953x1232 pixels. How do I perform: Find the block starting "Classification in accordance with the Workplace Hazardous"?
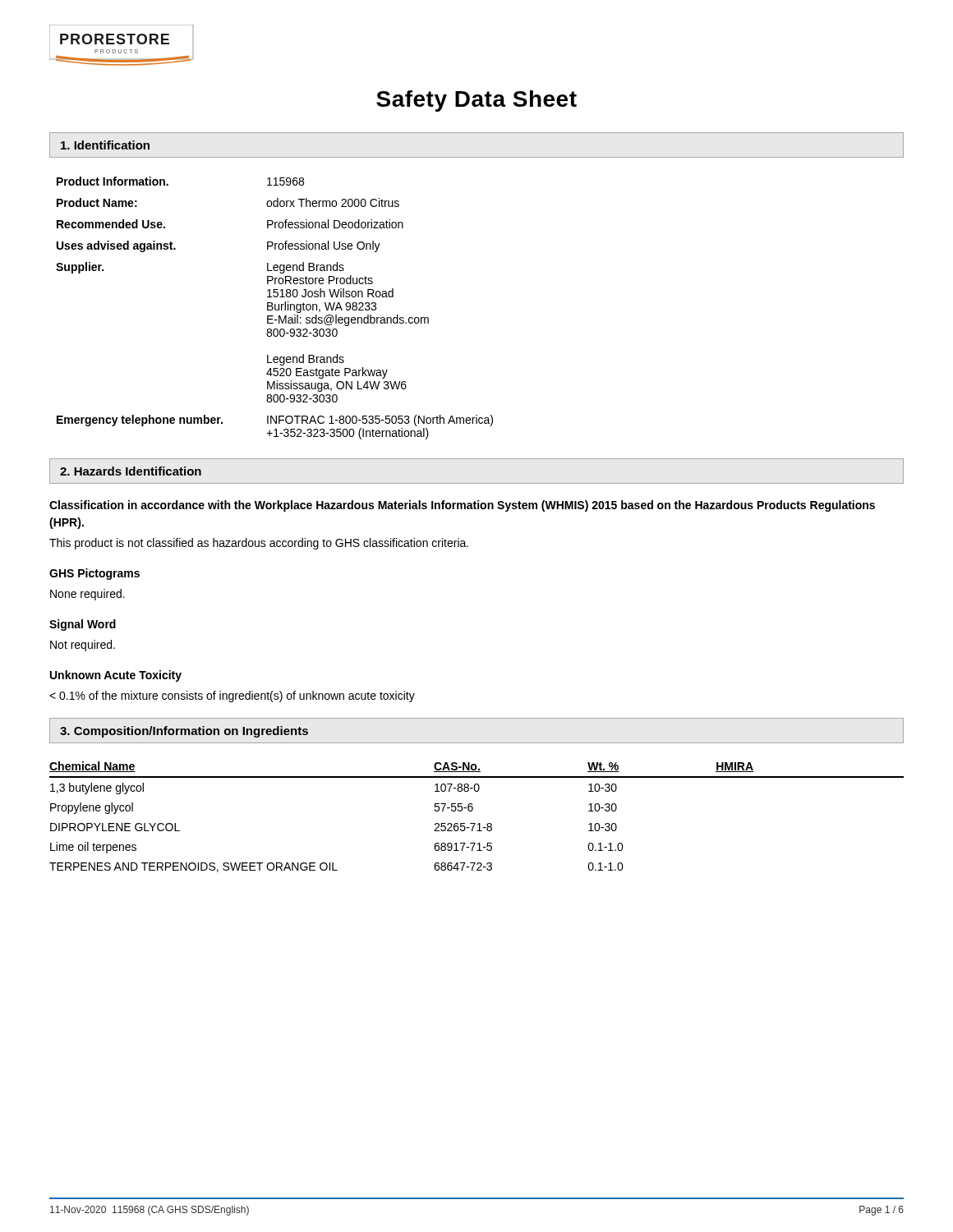[462, 506]
